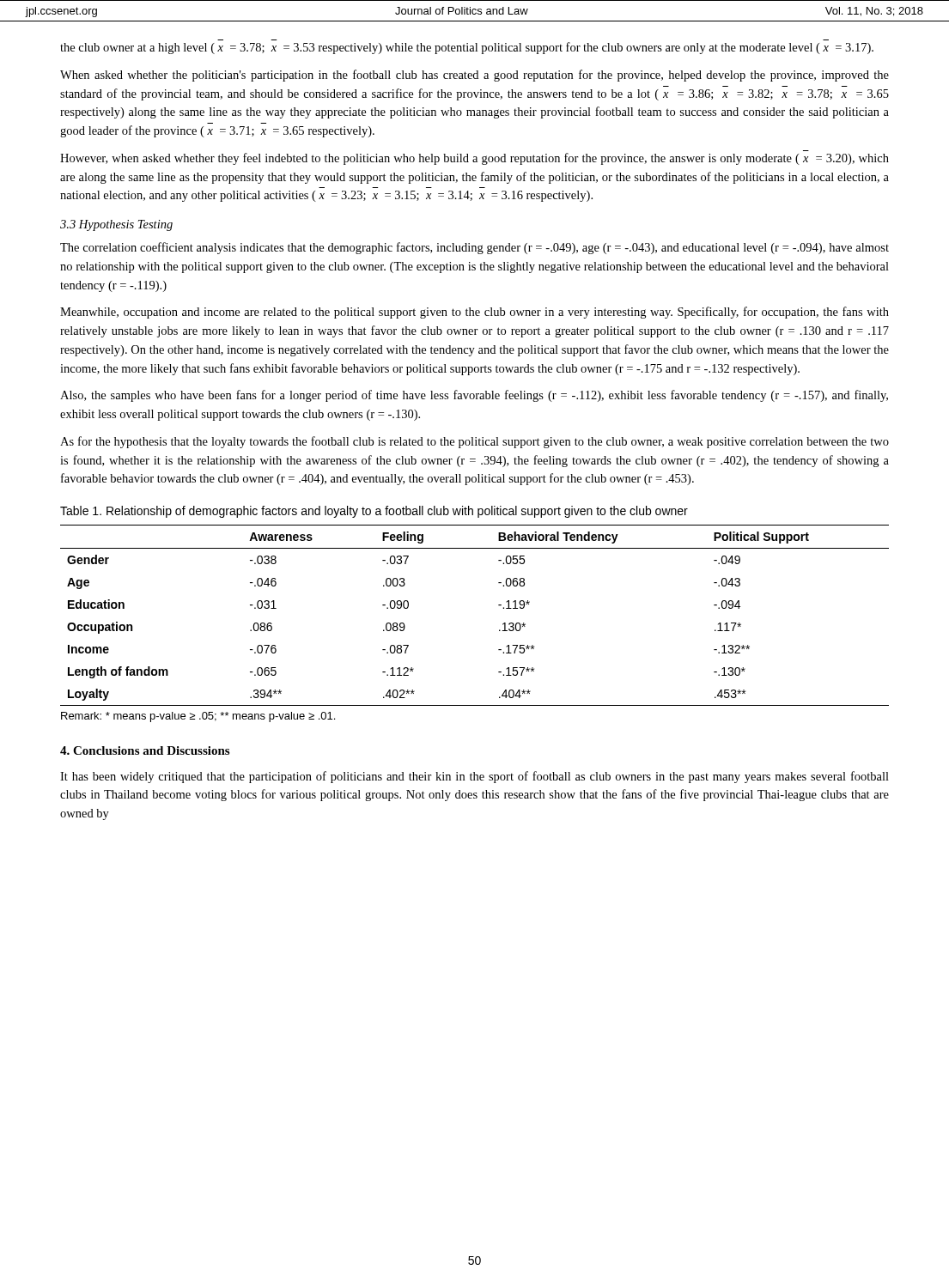Find the section header that says "4. Conclusions and Discussions"
The height and width of the screenshot is (1288, 949).
pyautogui.click(x=145, y=750)
